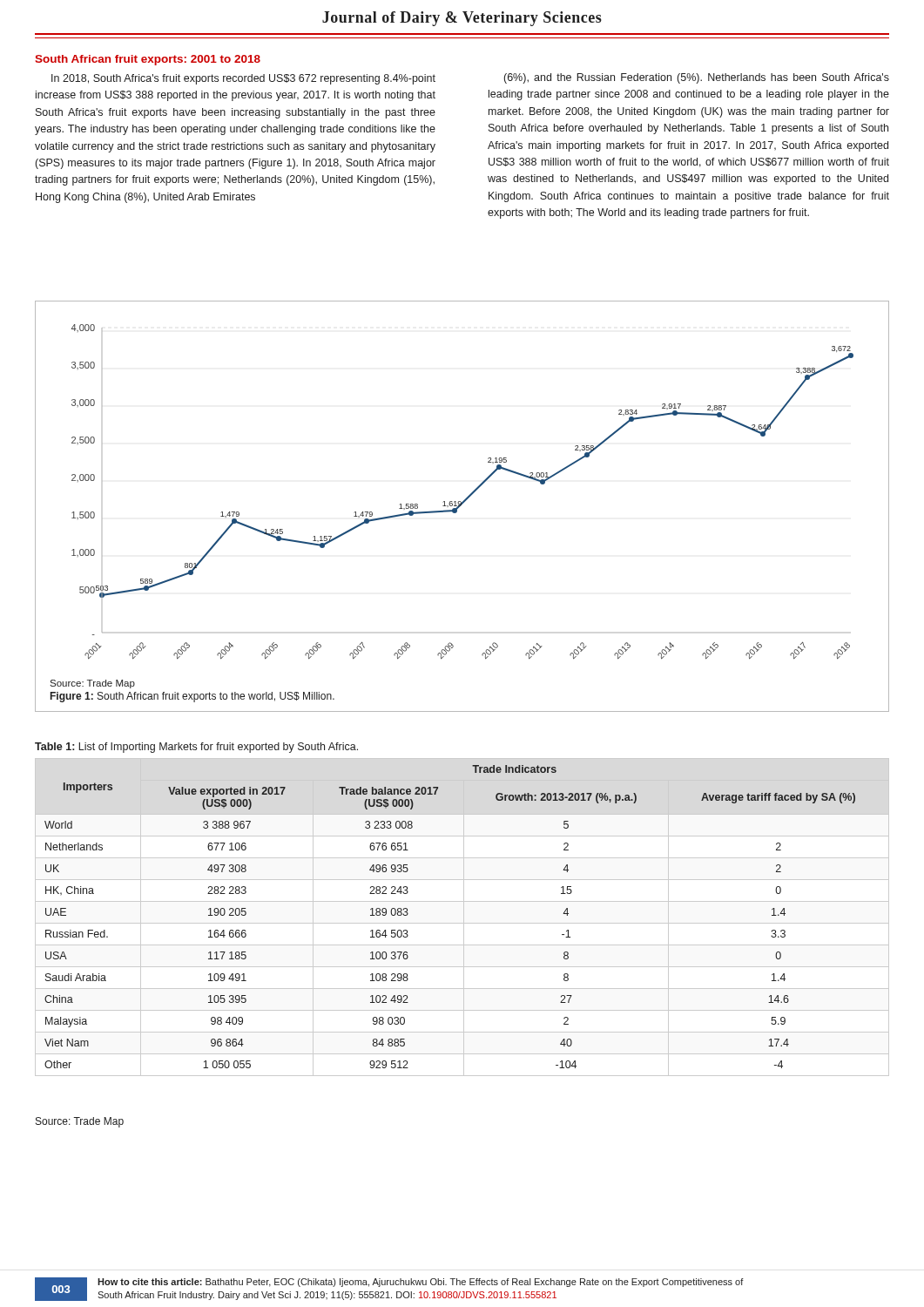The height and width of the screenshot is (1307, 924).
Task: Locate the caption with the text "Figure 1: South African fruit"
Action: 192,696
